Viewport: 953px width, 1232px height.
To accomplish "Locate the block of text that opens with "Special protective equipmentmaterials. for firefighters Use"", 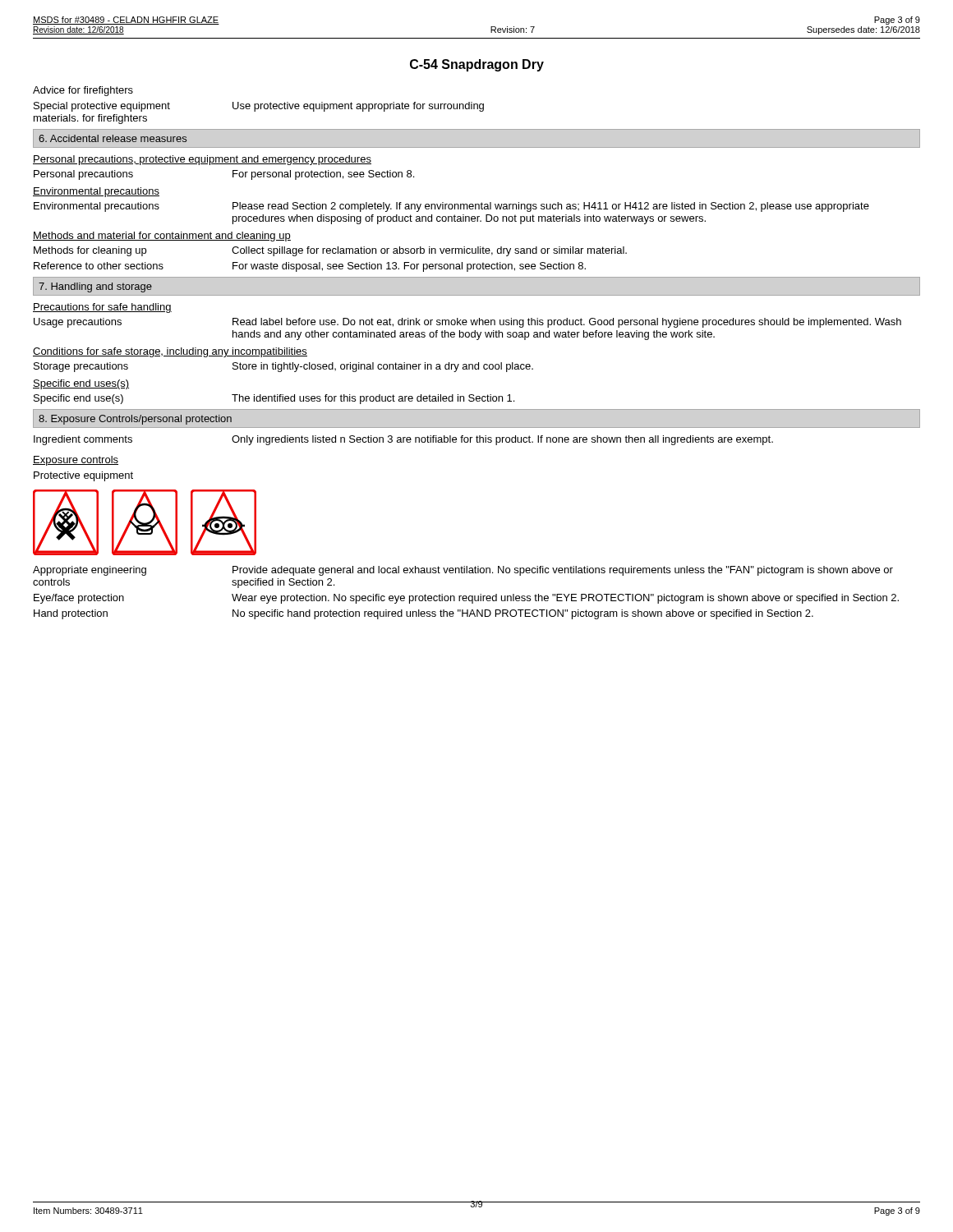I will point(476,112).
